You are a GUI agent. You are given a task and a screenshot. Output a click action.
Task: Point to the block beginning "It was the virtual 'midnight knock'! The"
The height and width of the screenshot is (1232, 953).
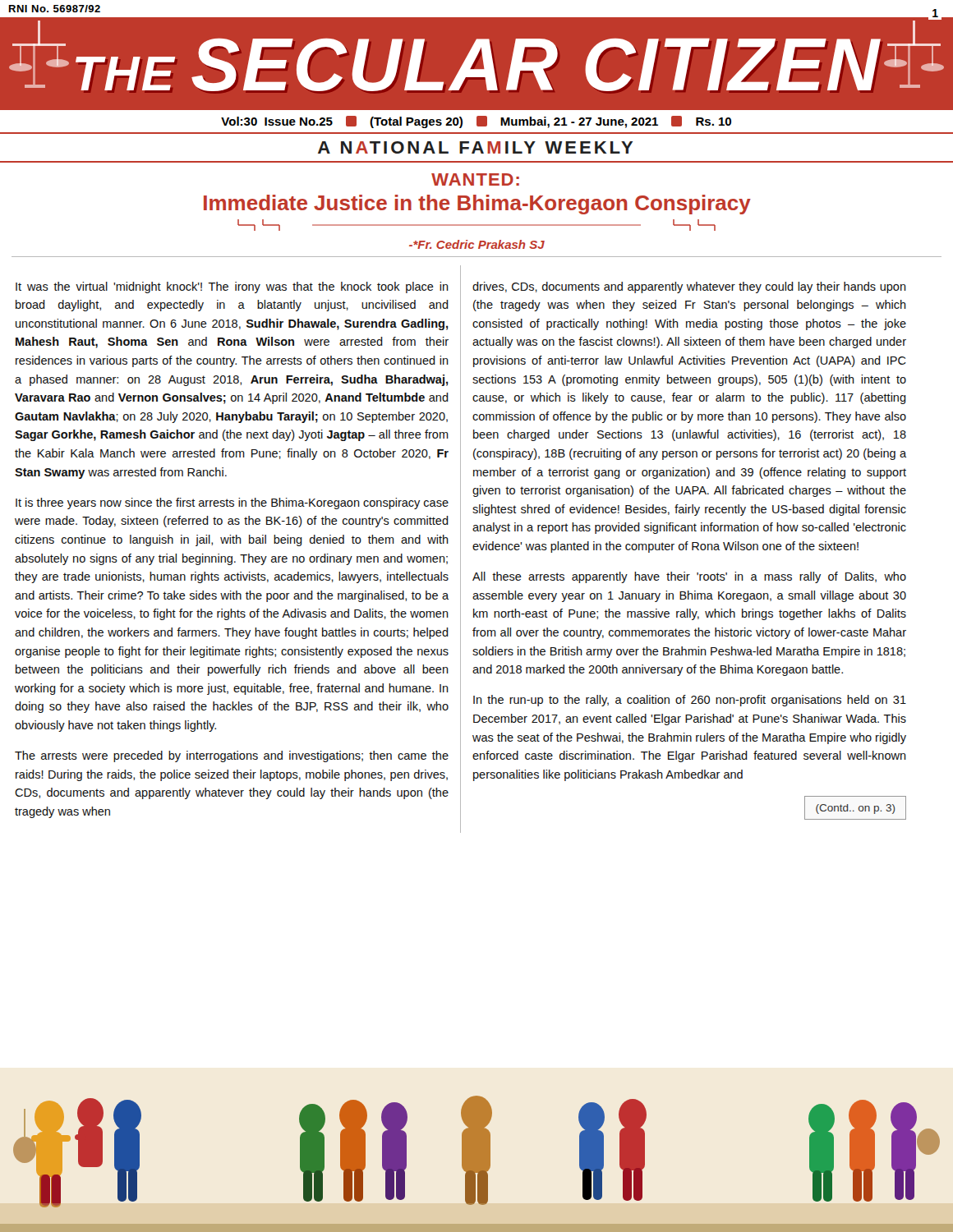232,549
